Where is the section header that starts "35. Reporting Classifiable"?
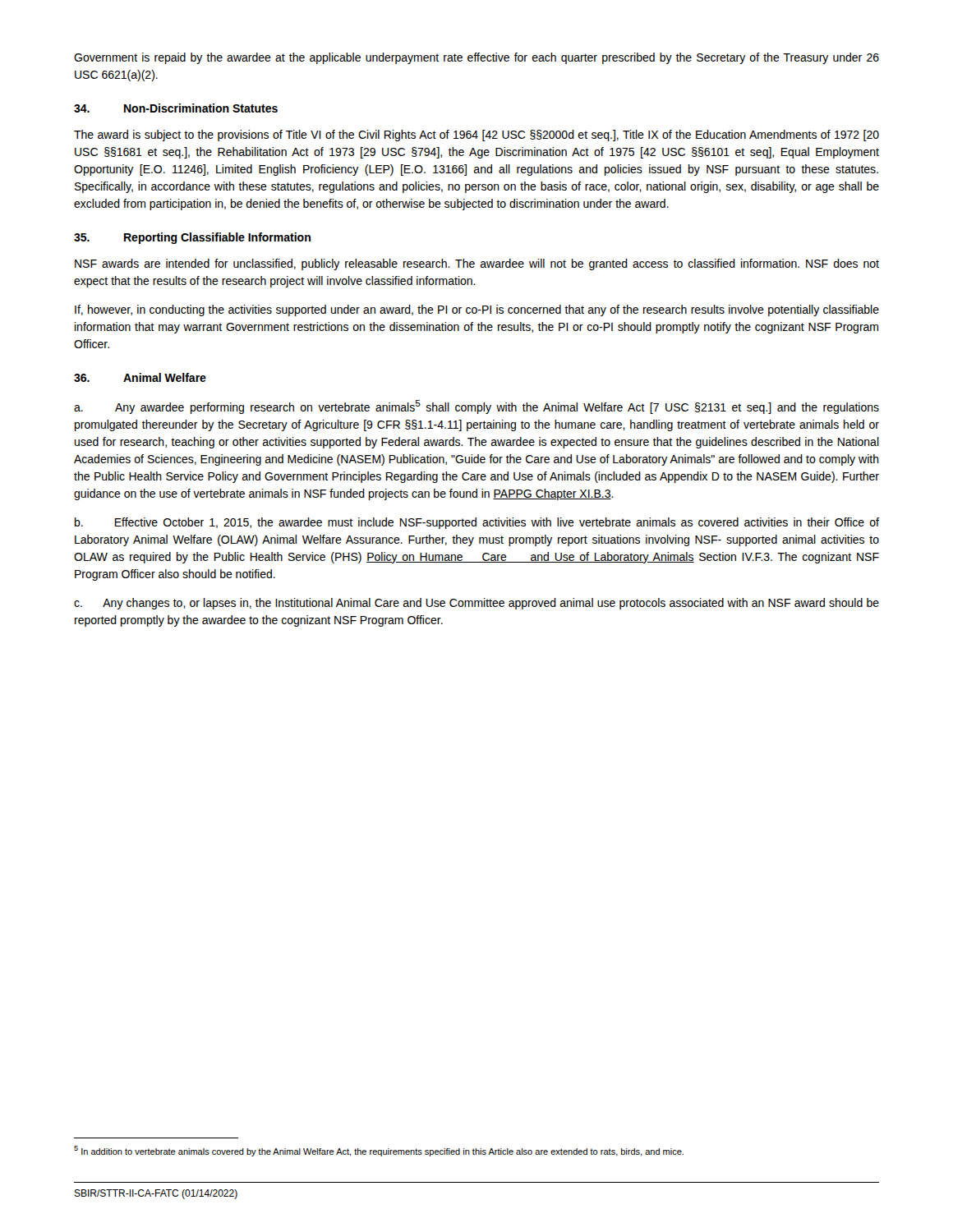This screenshot has height=1232, width=953. pos(193,237)
